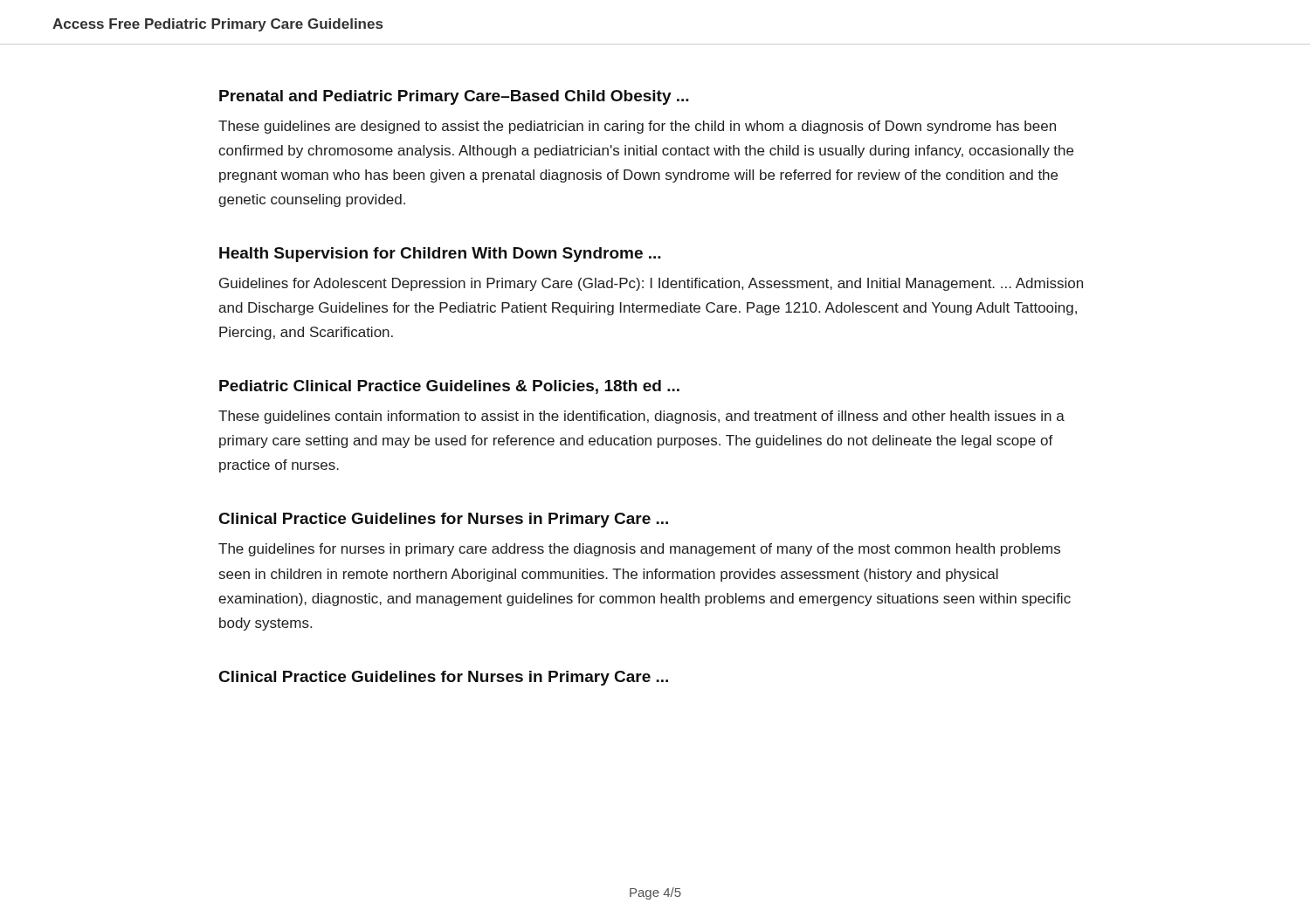Click on the section header that says "Pediatric Clinical Practice Guidelines & Policies, 18th ed"
The image size is (1310, 924).
click(x=449, y=386)
